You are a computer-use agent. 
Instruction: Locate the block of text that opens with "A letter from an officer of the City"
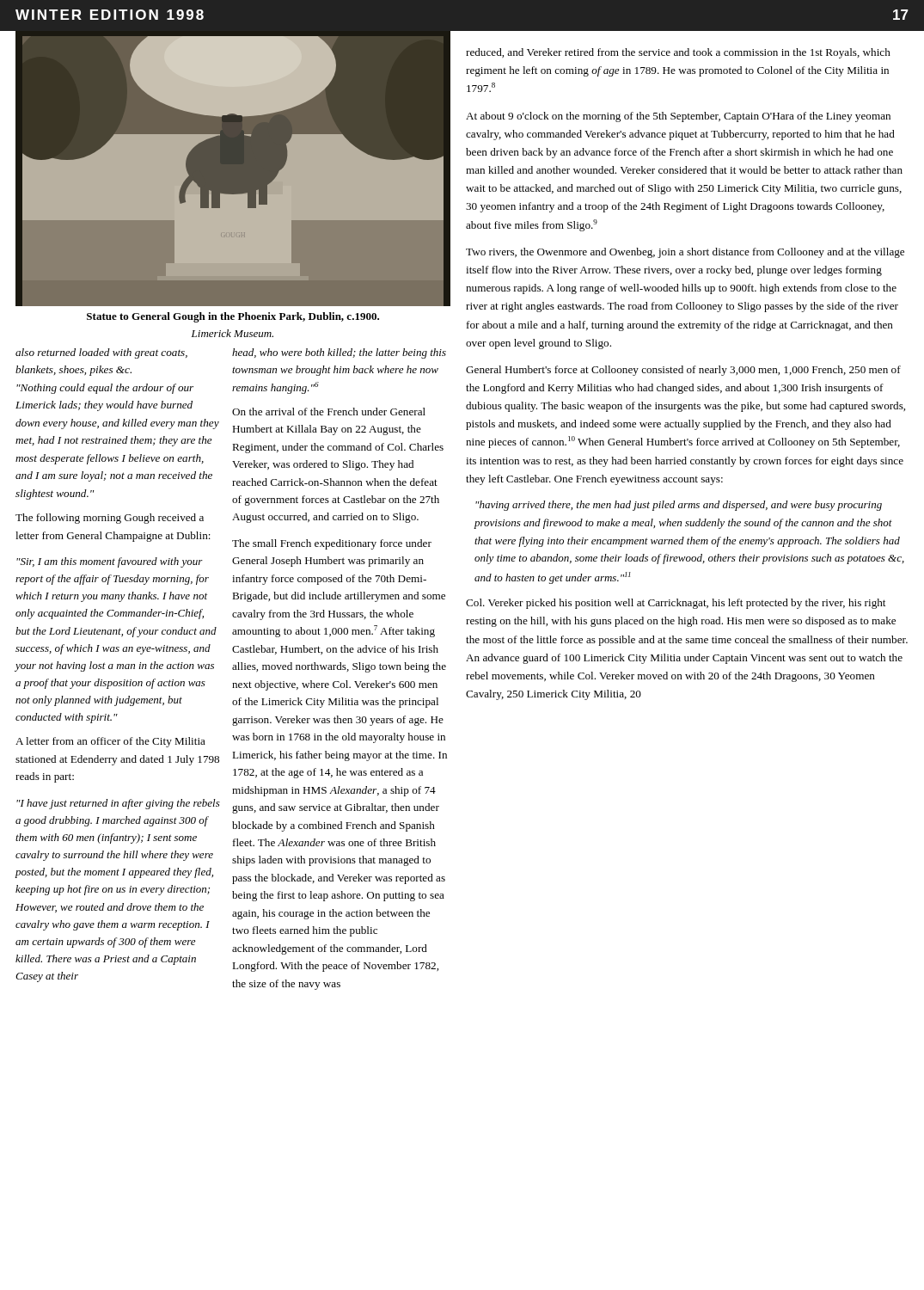tap(118, 759)
